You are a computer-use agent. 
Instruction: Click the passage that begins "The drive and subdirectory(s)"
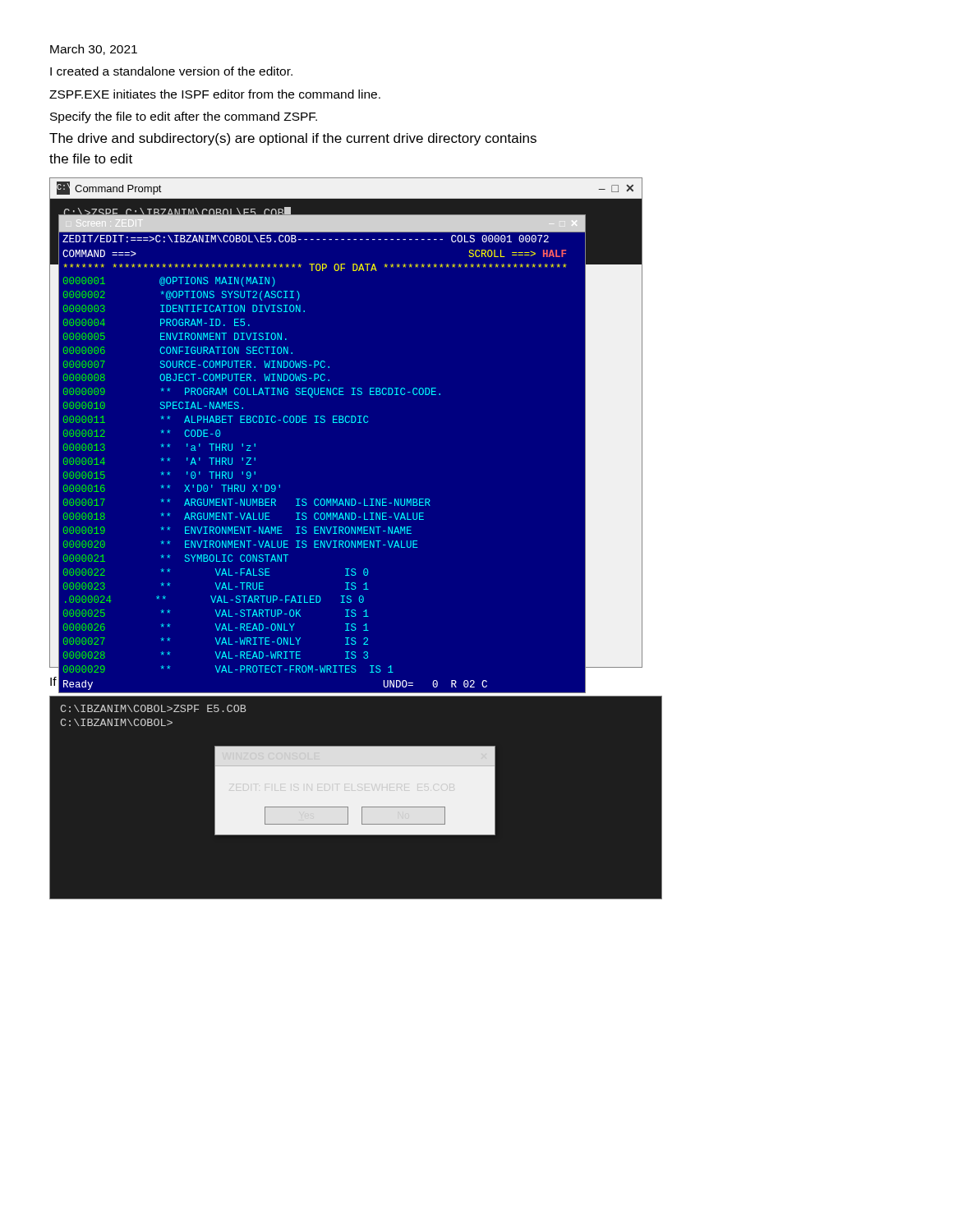293,149
